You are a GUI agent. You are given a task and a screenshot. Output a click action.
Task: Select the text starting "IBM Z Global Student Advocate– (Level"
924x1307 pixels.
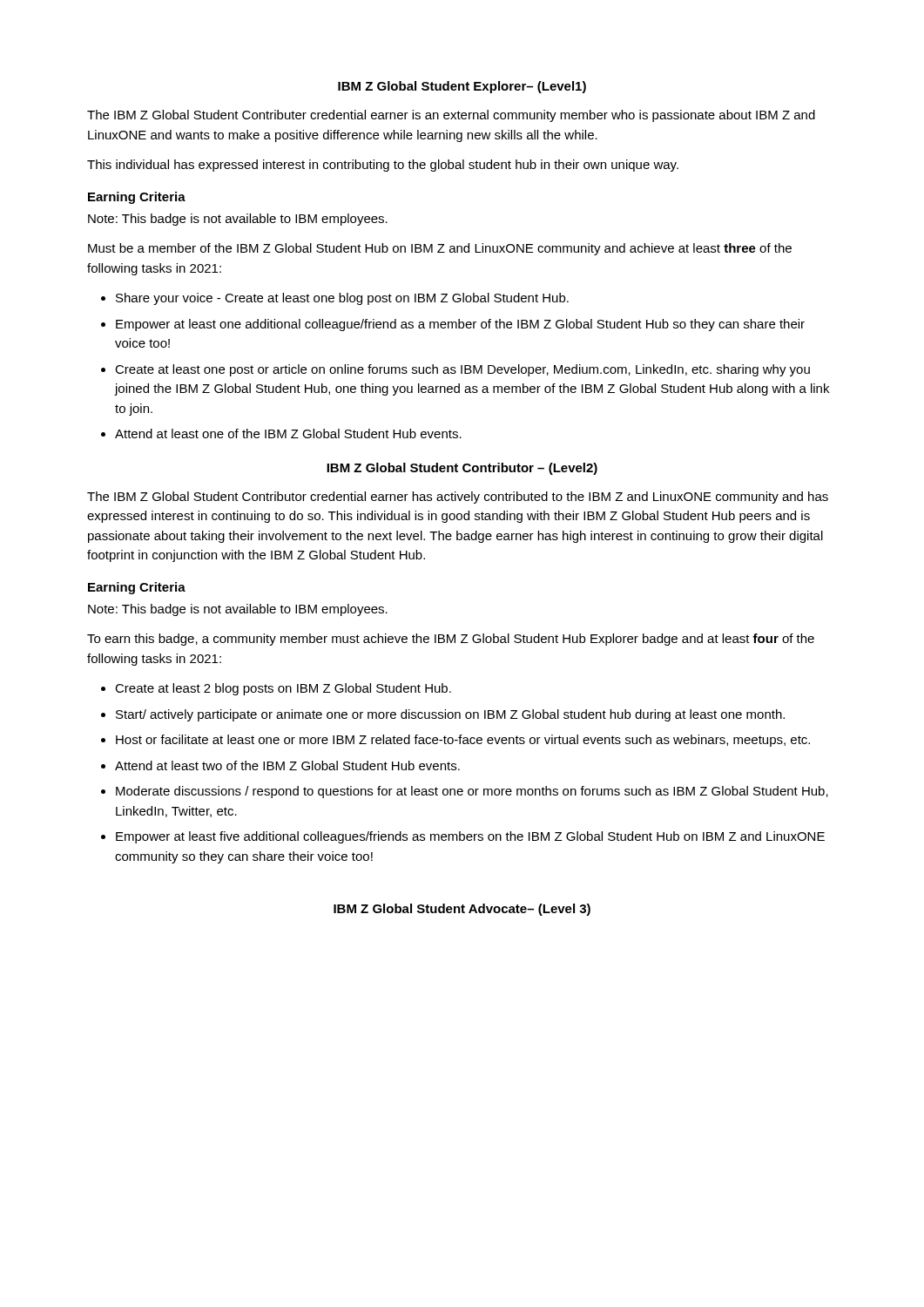tap(462, 908)
